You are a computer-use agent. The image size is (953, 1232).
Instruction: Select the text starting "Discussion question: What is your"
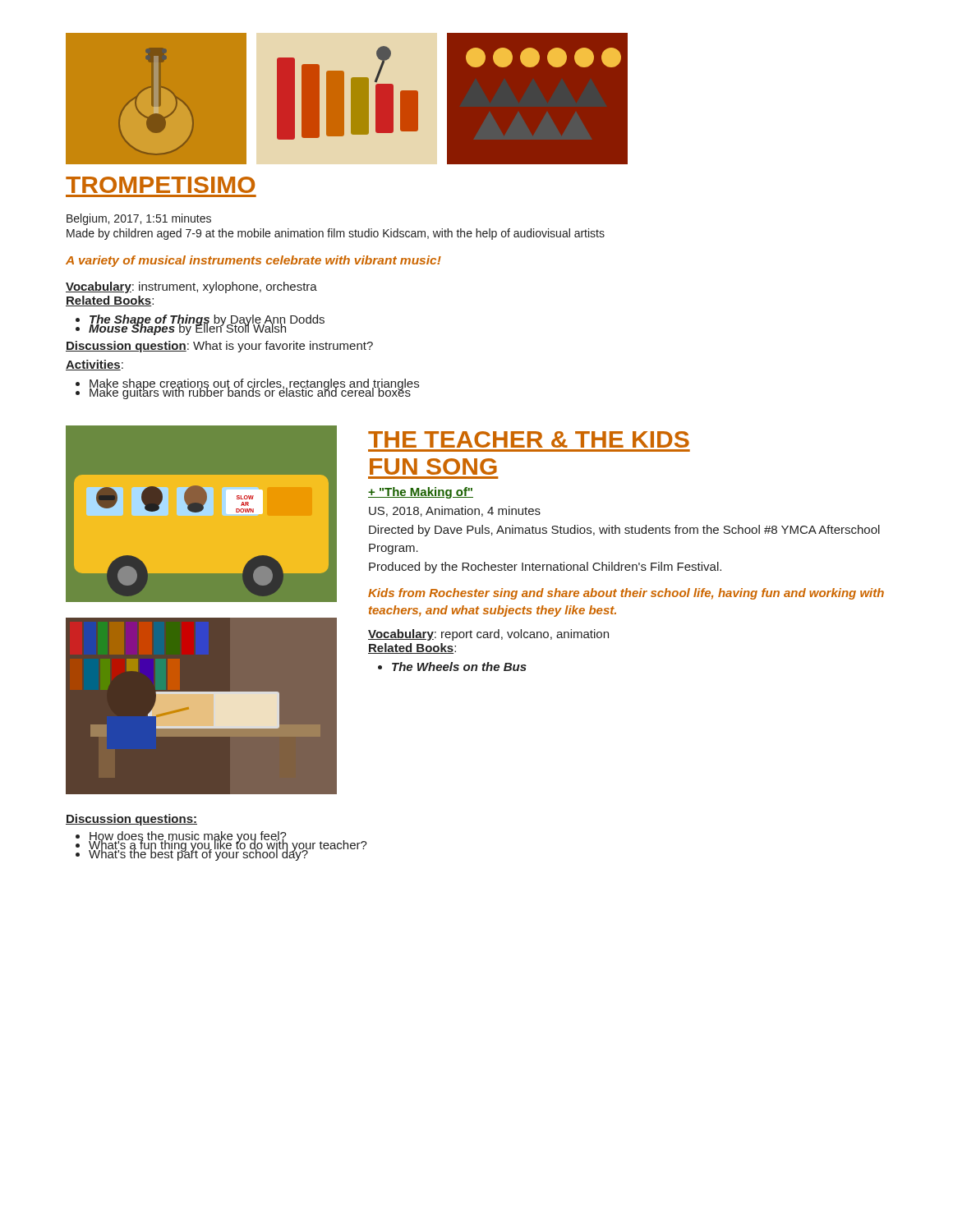pos(219,345)
